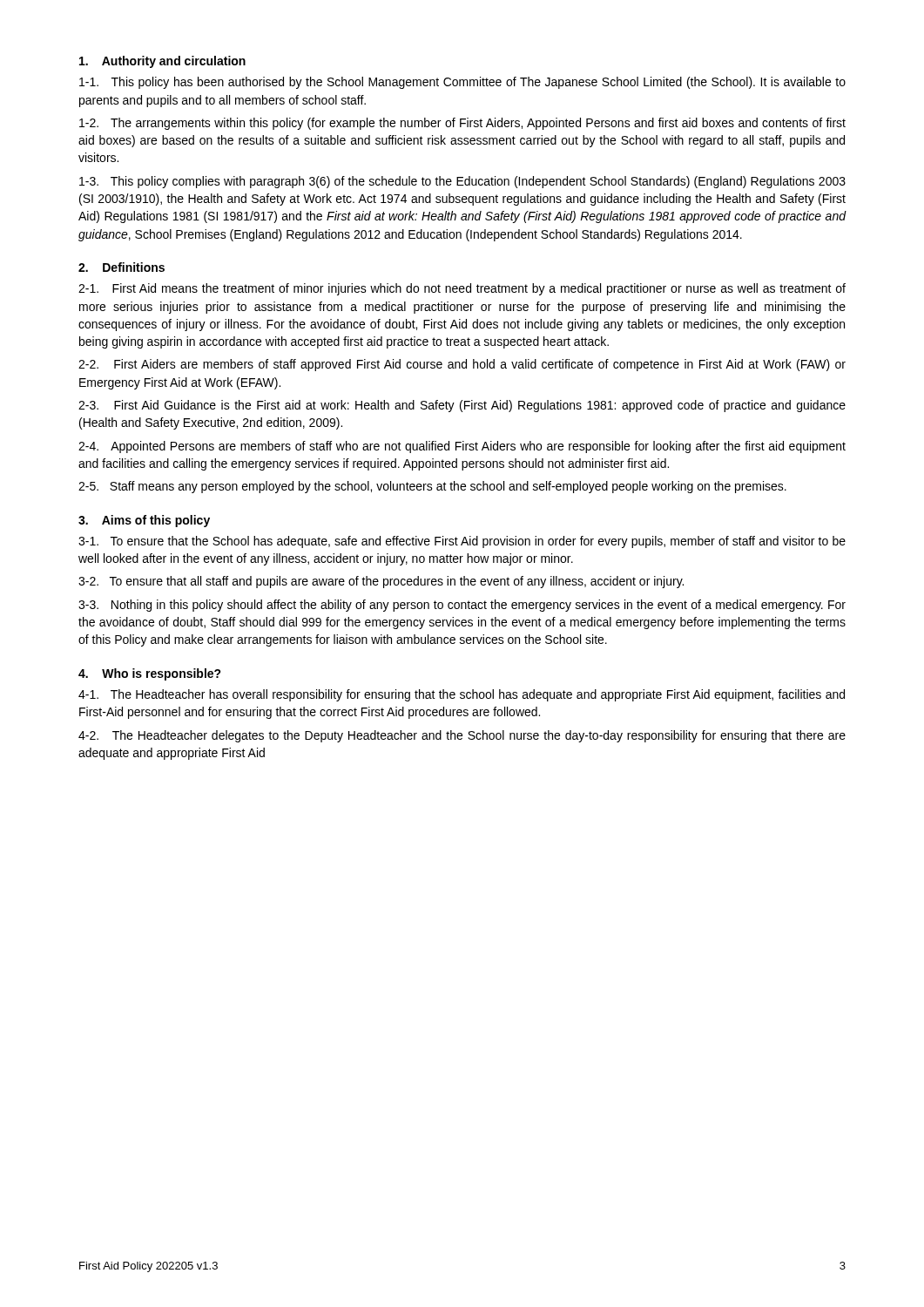
Task: Select the element starting "2-5. Staff means"
Action: 433,486
